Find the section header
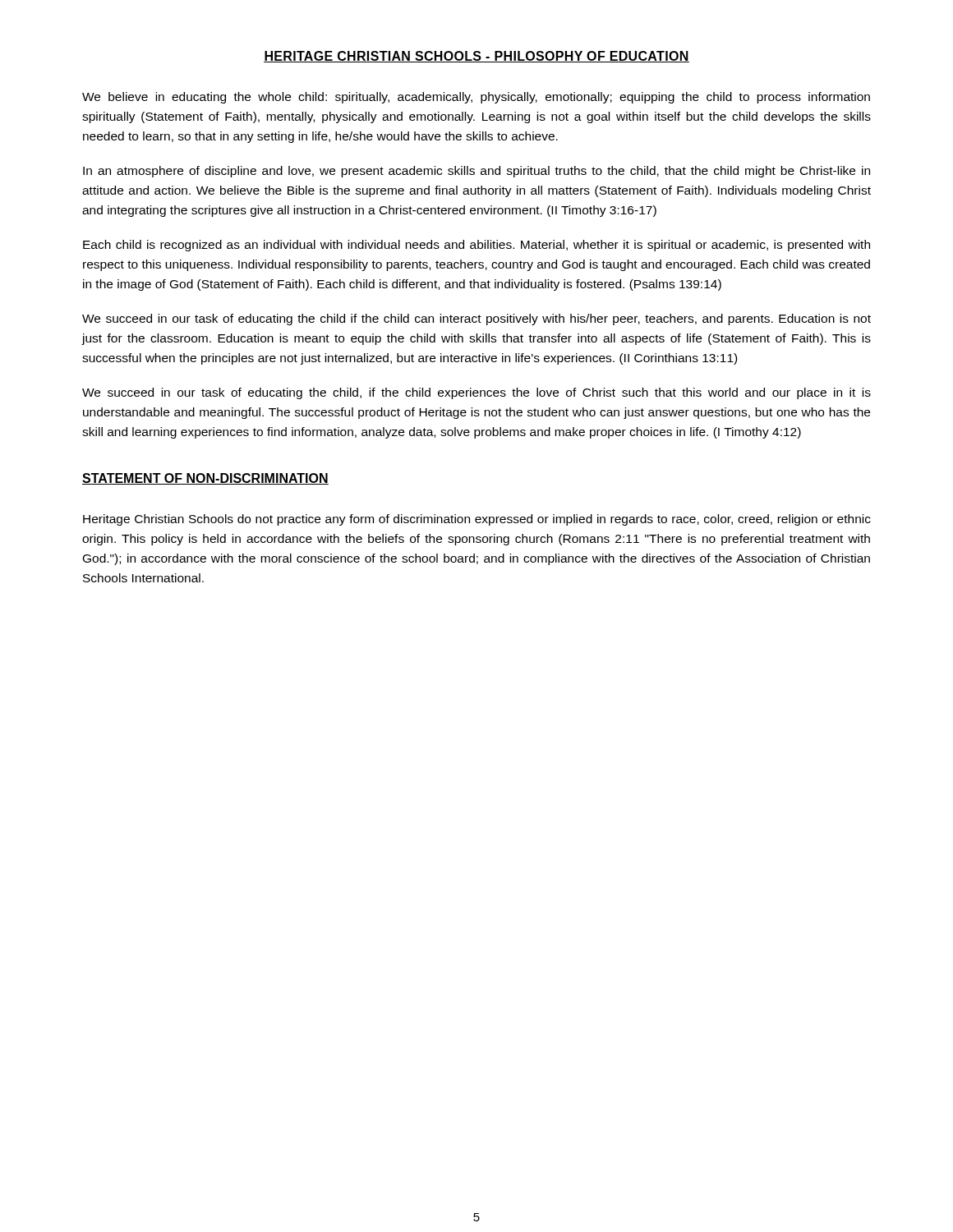The height and width of the screenshot is (1232, 953). click(205, 479)
